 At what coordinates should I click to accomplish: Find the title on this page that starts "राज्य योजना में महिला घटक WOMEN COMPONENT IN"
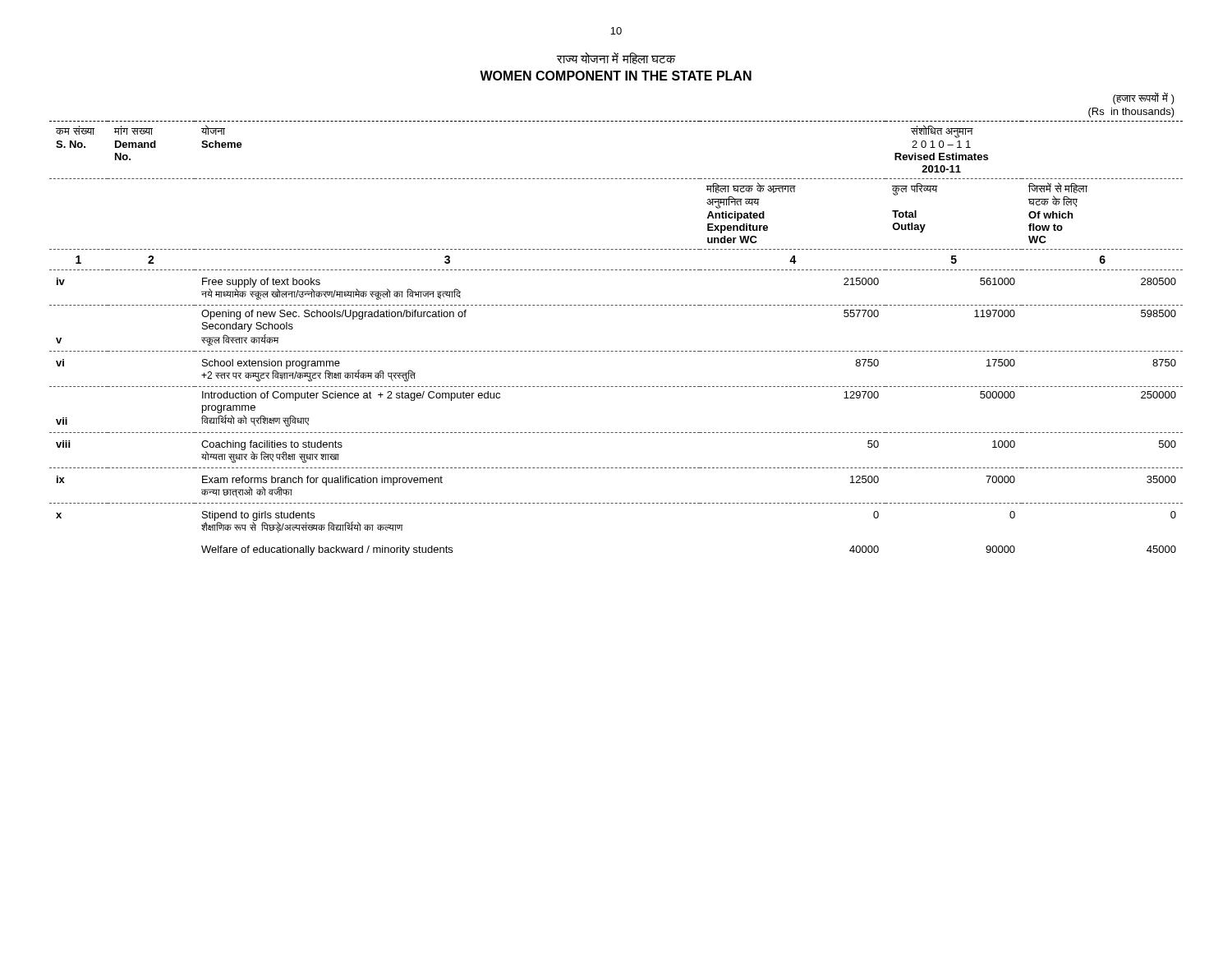click(x=616, y=68)
